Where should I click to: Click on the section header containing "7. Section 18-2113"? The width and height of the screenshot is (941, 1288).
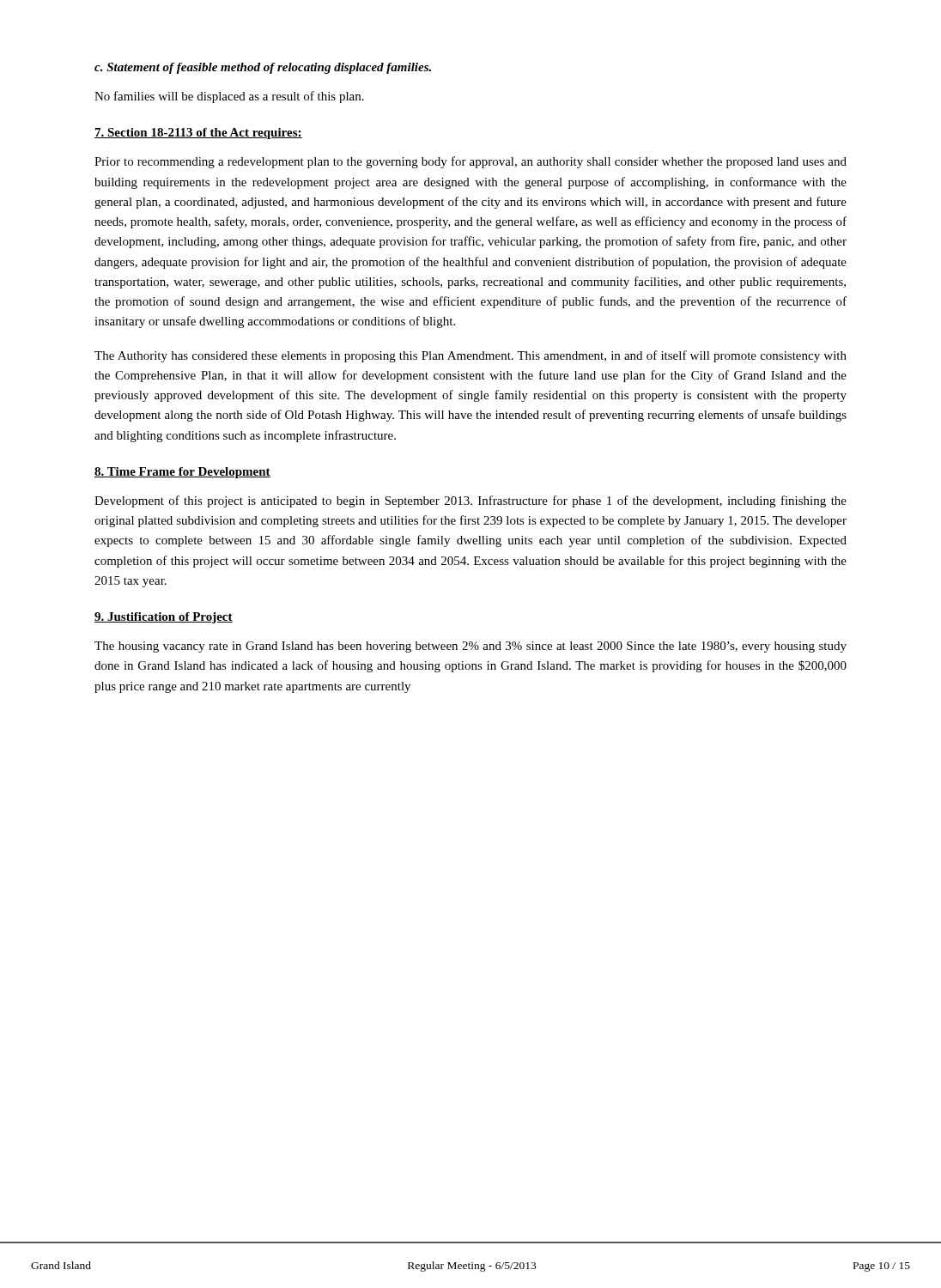pos(198,132)
